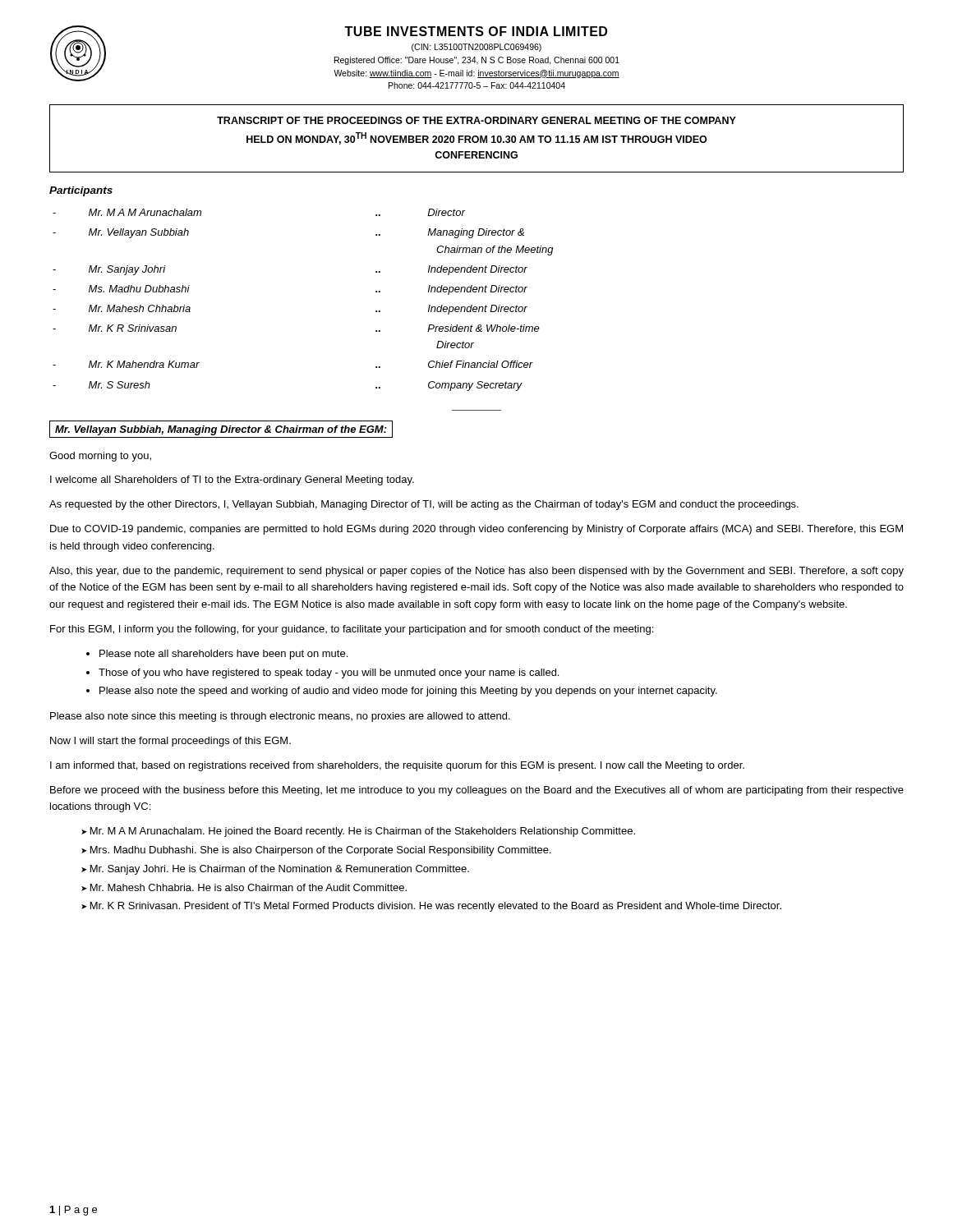
Task: Where is the passage that starts "Mr. Mahesh Chhabria. He is also"?
Action: pyautogui.click(x=248, y=887)
